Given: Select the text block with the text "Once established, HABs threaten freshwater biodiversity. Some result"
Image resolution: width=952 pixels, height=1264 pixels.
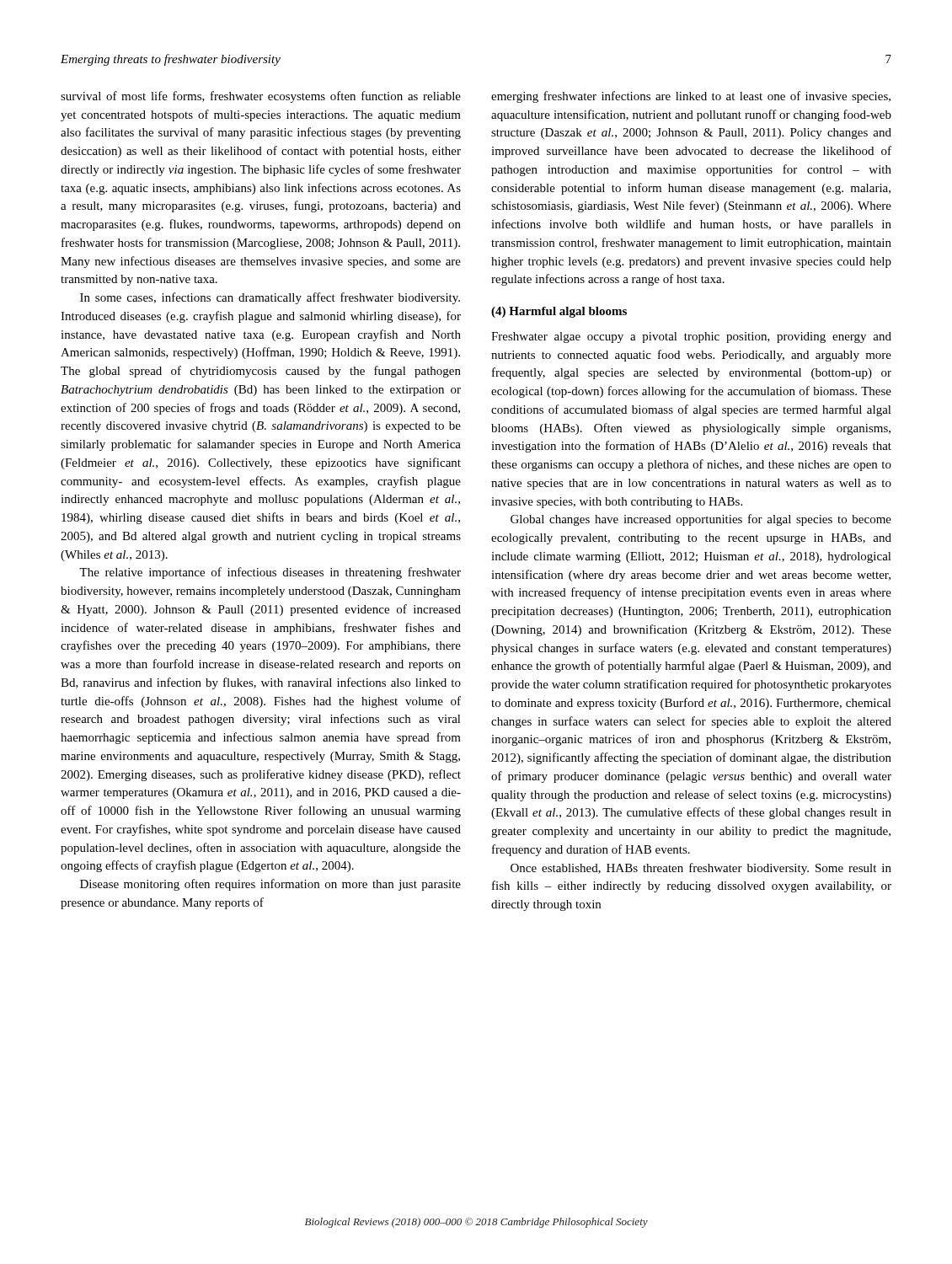Looking at the screenshot, I should (x=691, y=887).
